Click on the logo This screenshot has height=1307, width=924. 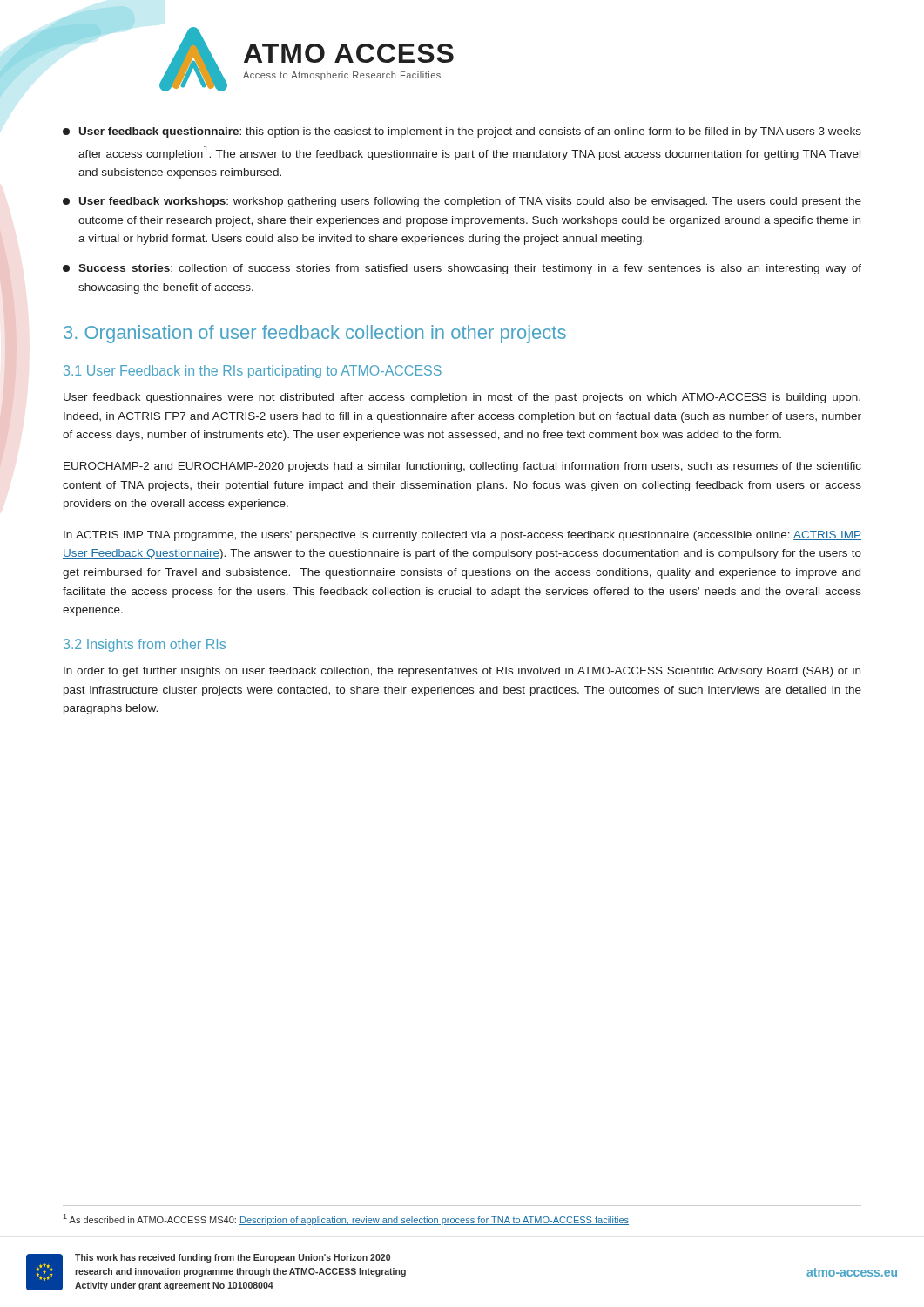click(306, 59)
